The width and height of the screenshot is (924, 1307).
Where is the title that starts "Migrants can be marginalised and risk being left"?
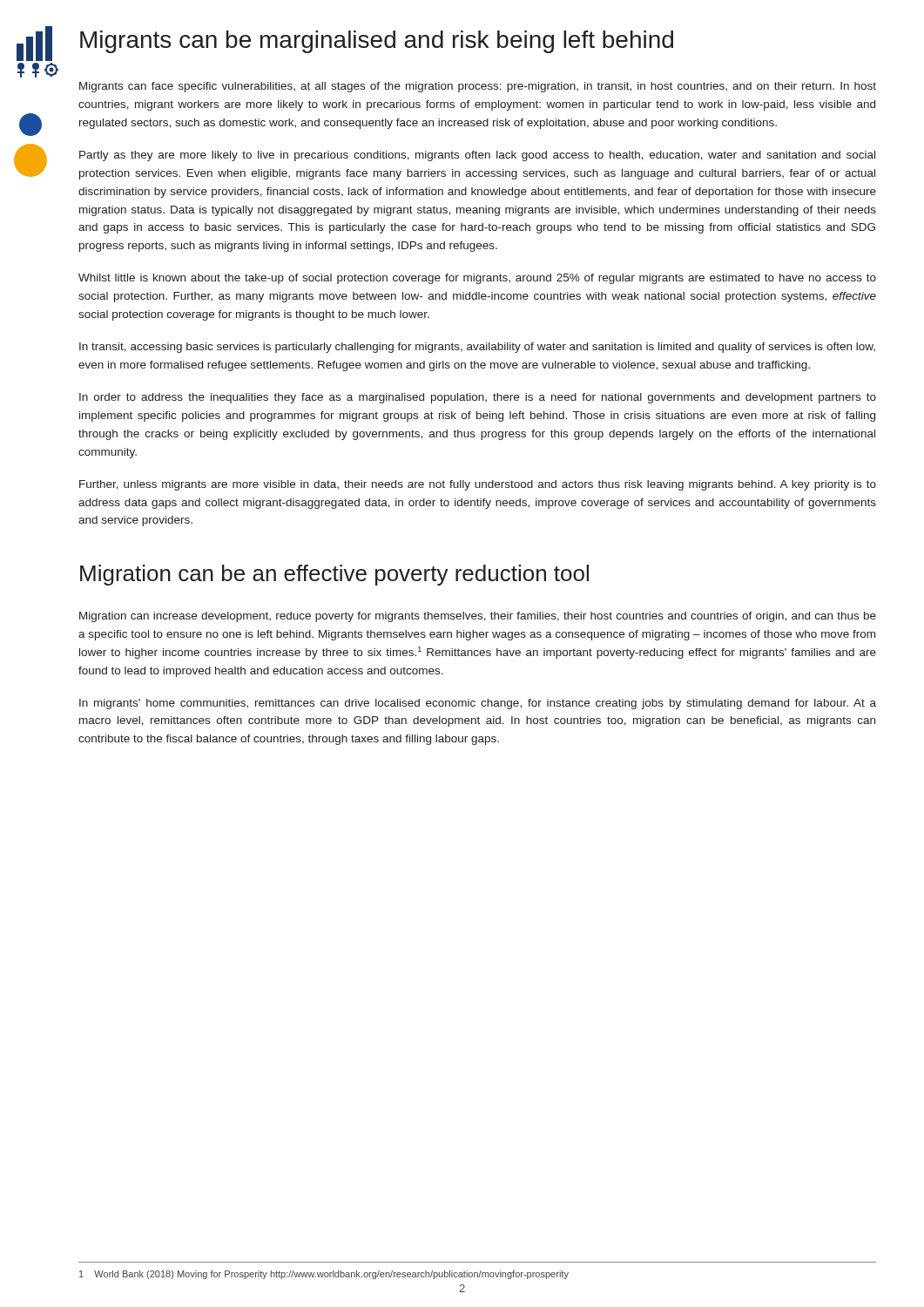point(377,40)
